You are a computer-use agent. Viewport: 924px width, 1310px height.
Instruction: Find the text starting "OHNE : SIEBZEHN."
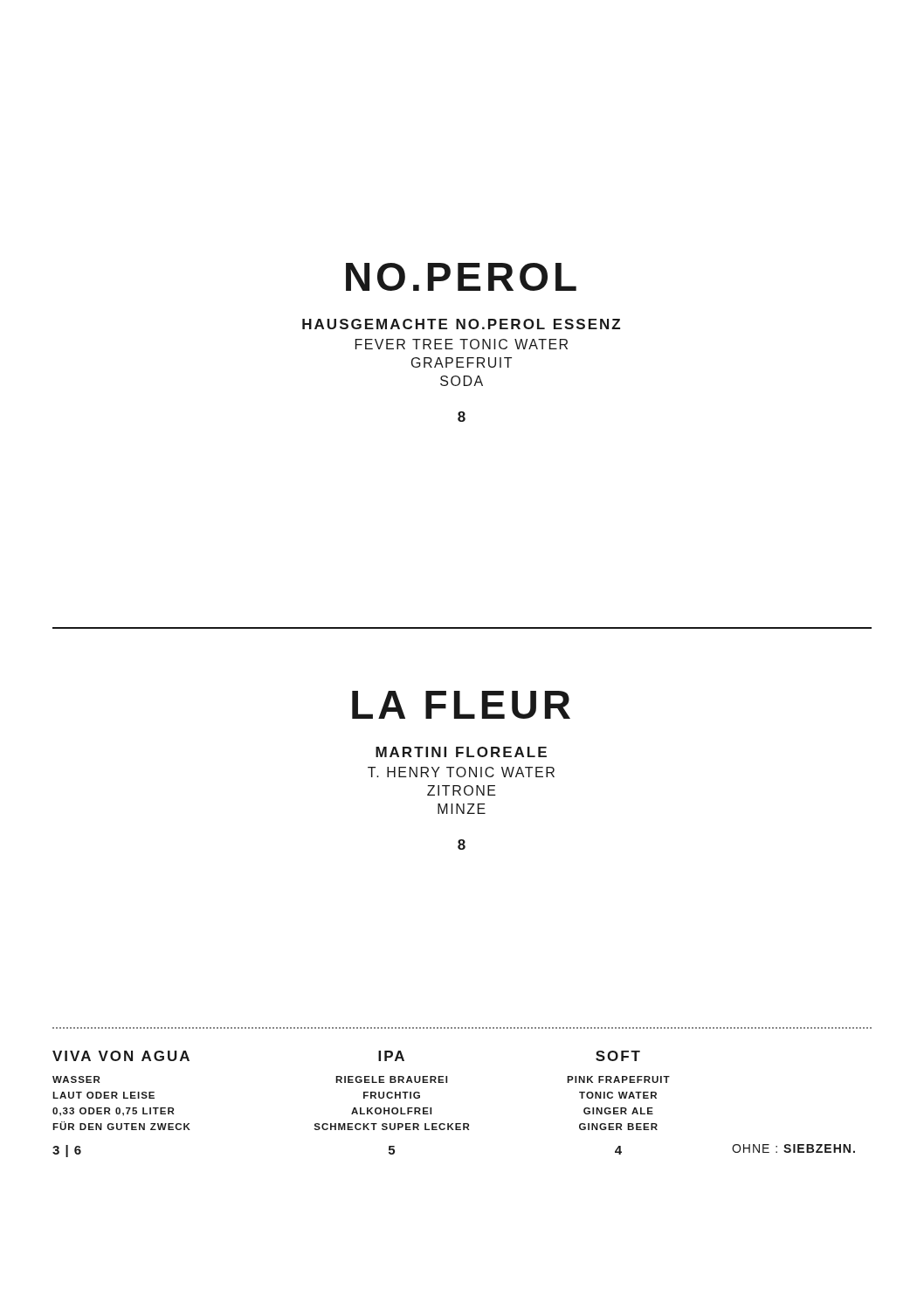794,1149
